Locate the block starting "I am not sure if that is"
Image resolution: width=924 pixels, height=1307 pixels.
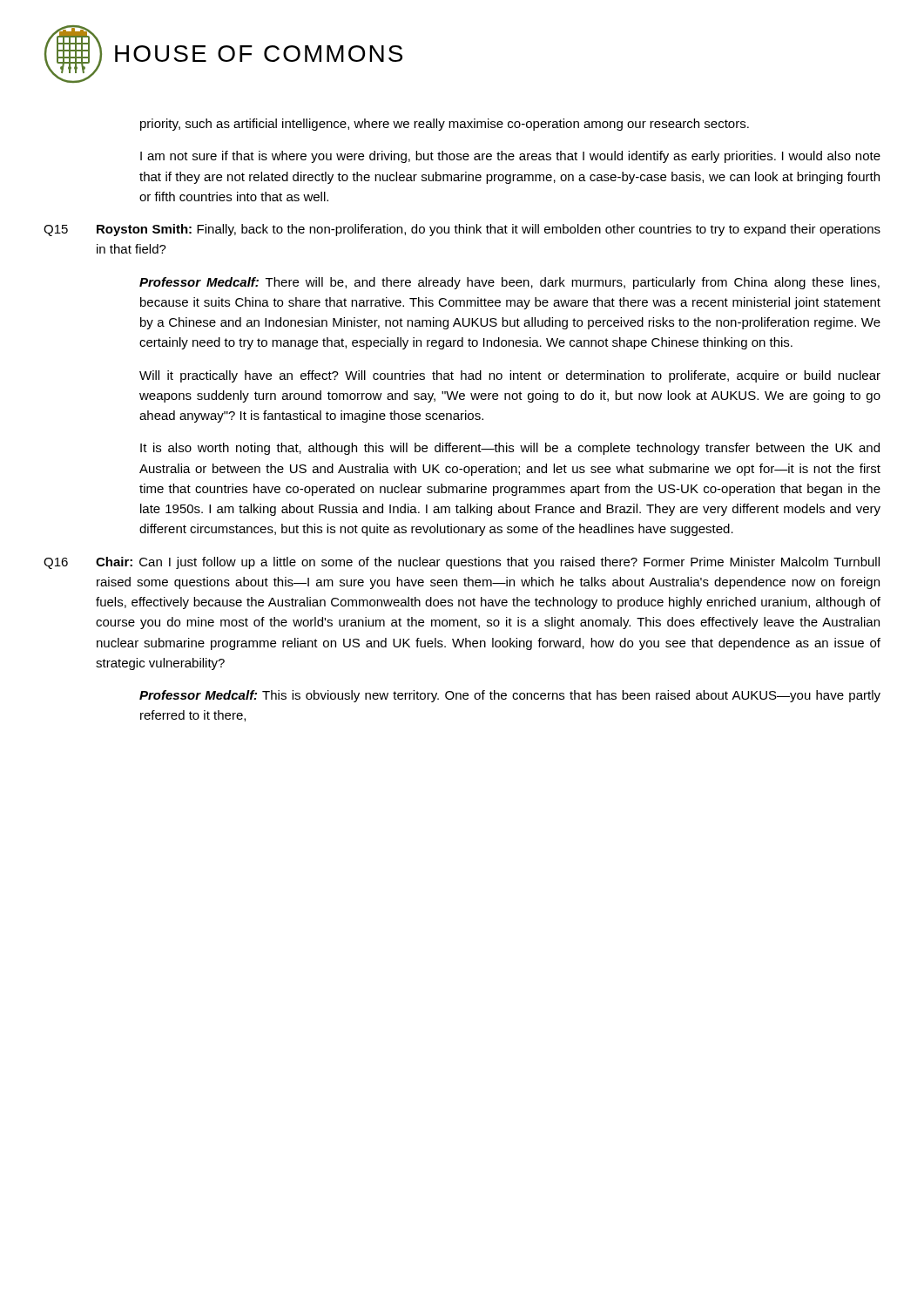(x=510, y=176)
